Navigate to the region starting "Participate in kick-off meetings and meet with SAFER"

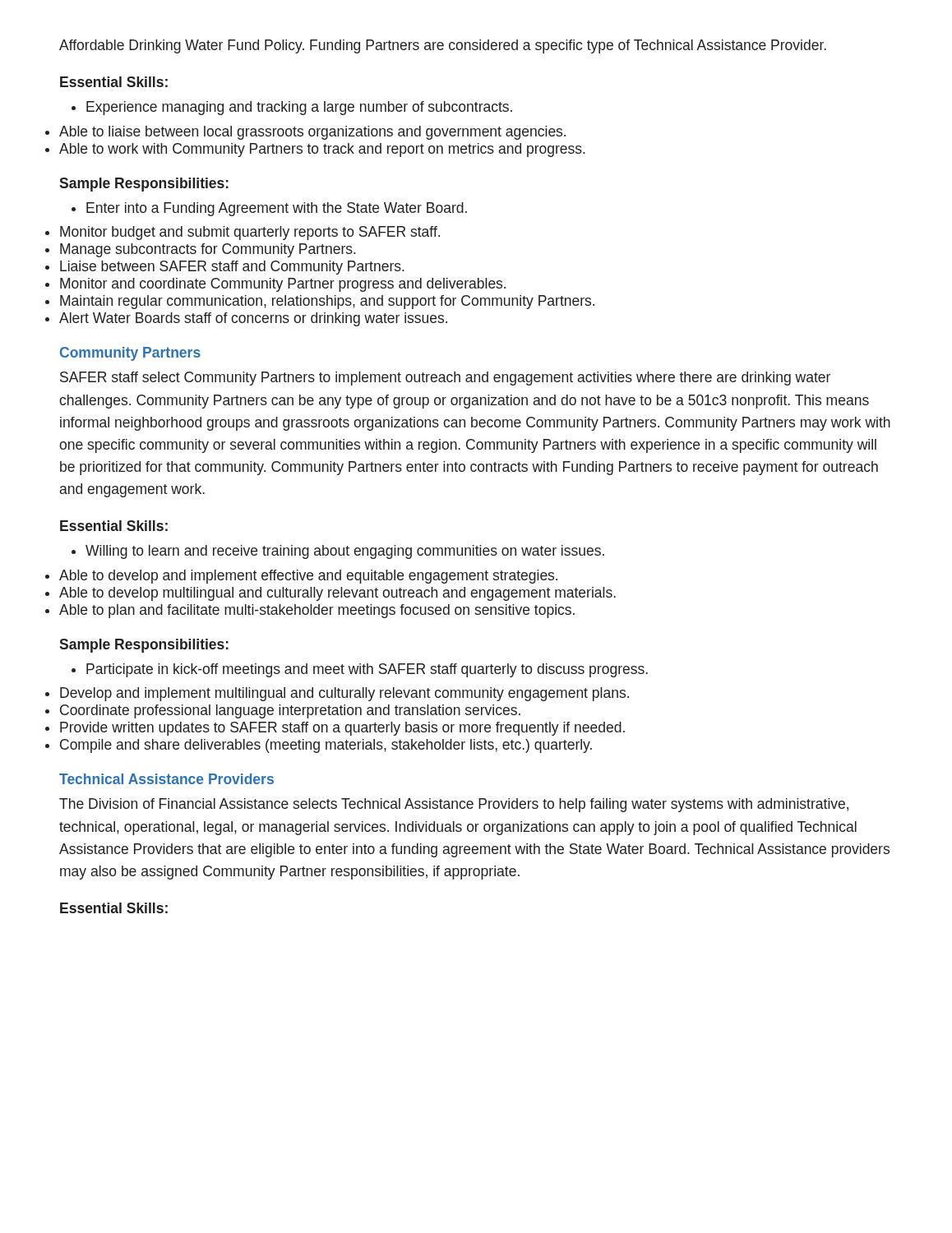[476, 669]
